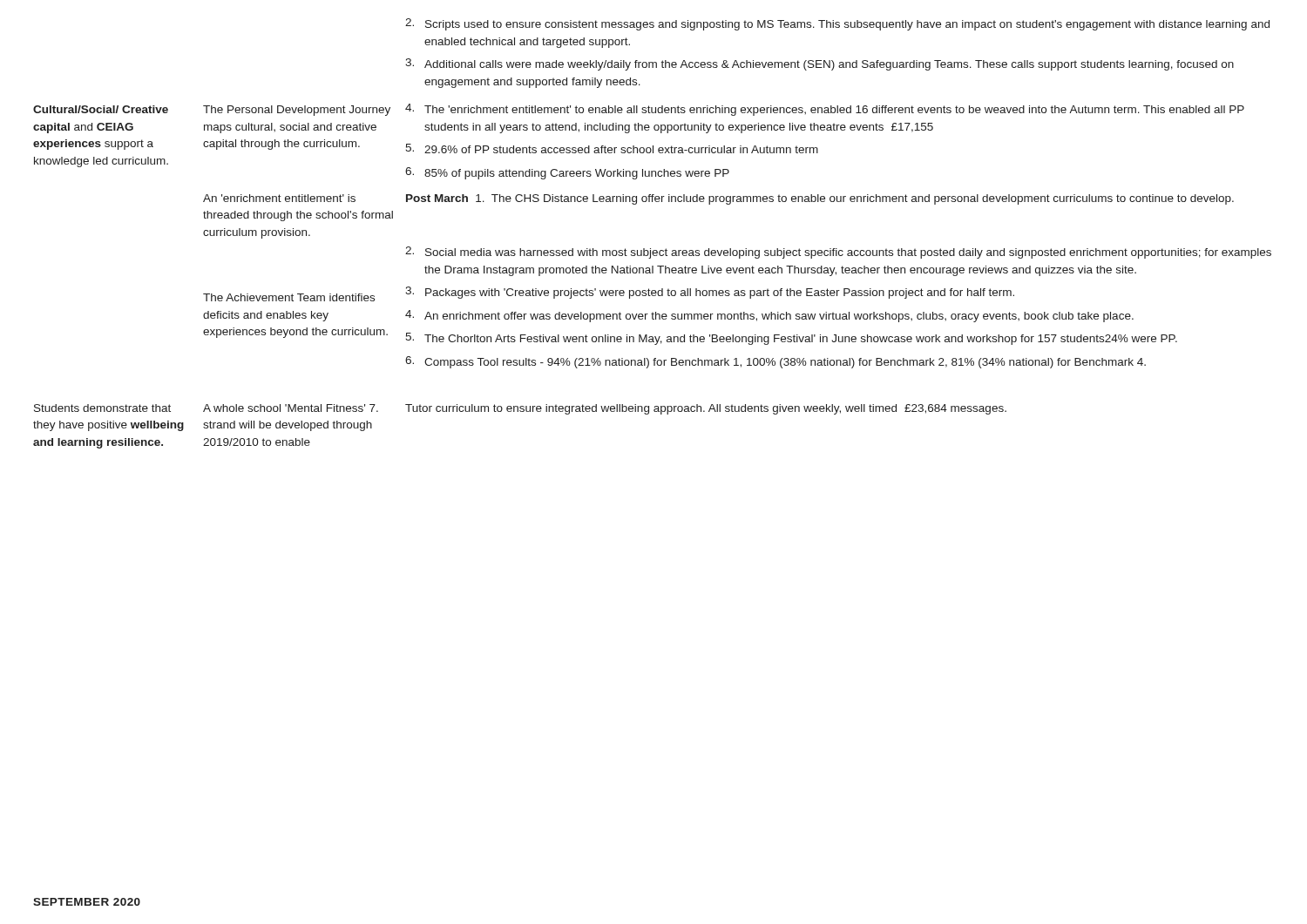
Task: Locate the text starting "3. Additional calls were made"
Action: (x=840, y=73)
